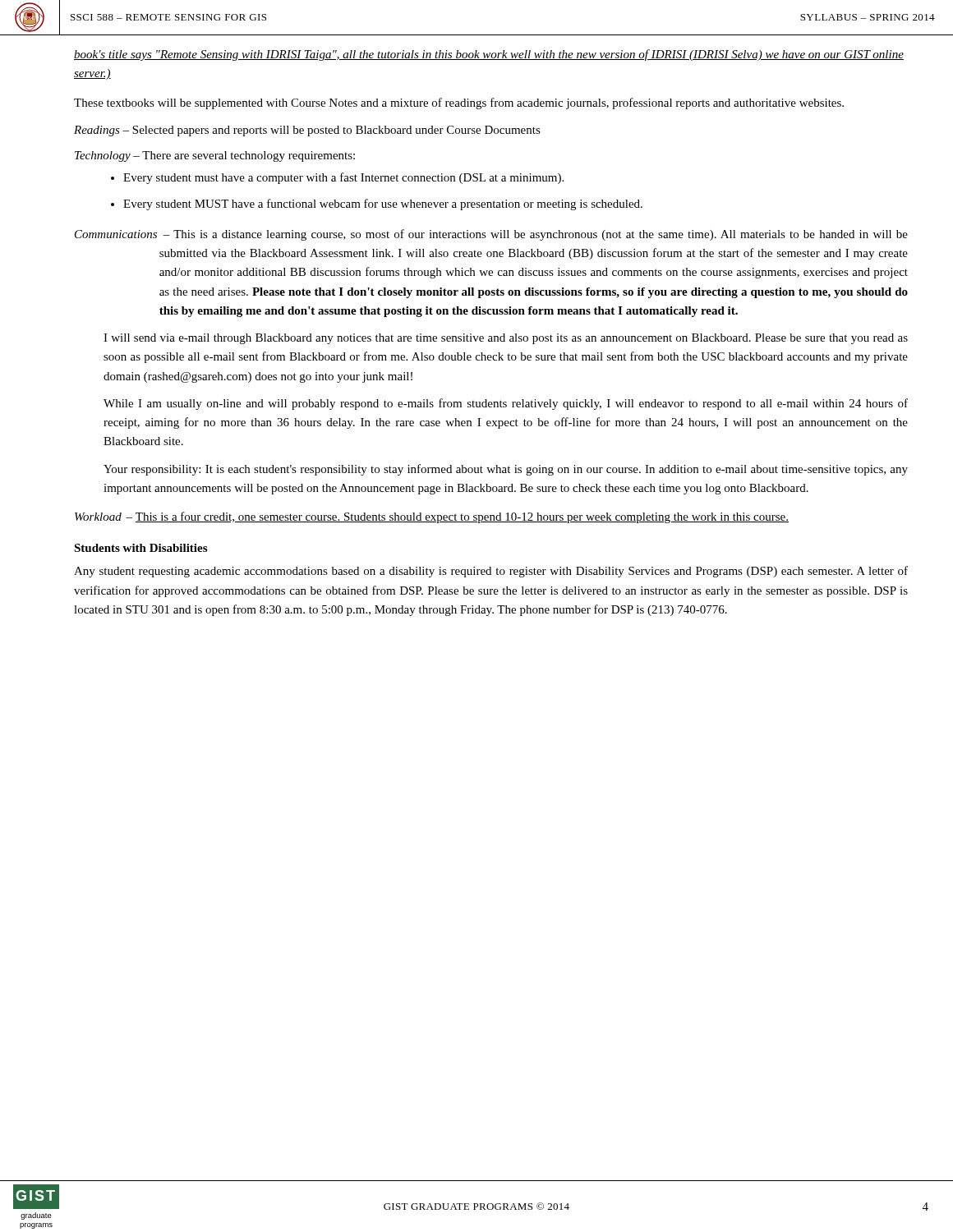953x1232 pixels.
Task: Where is the passage that starts "Every student must"?
Action: click(x=344, y=178)
